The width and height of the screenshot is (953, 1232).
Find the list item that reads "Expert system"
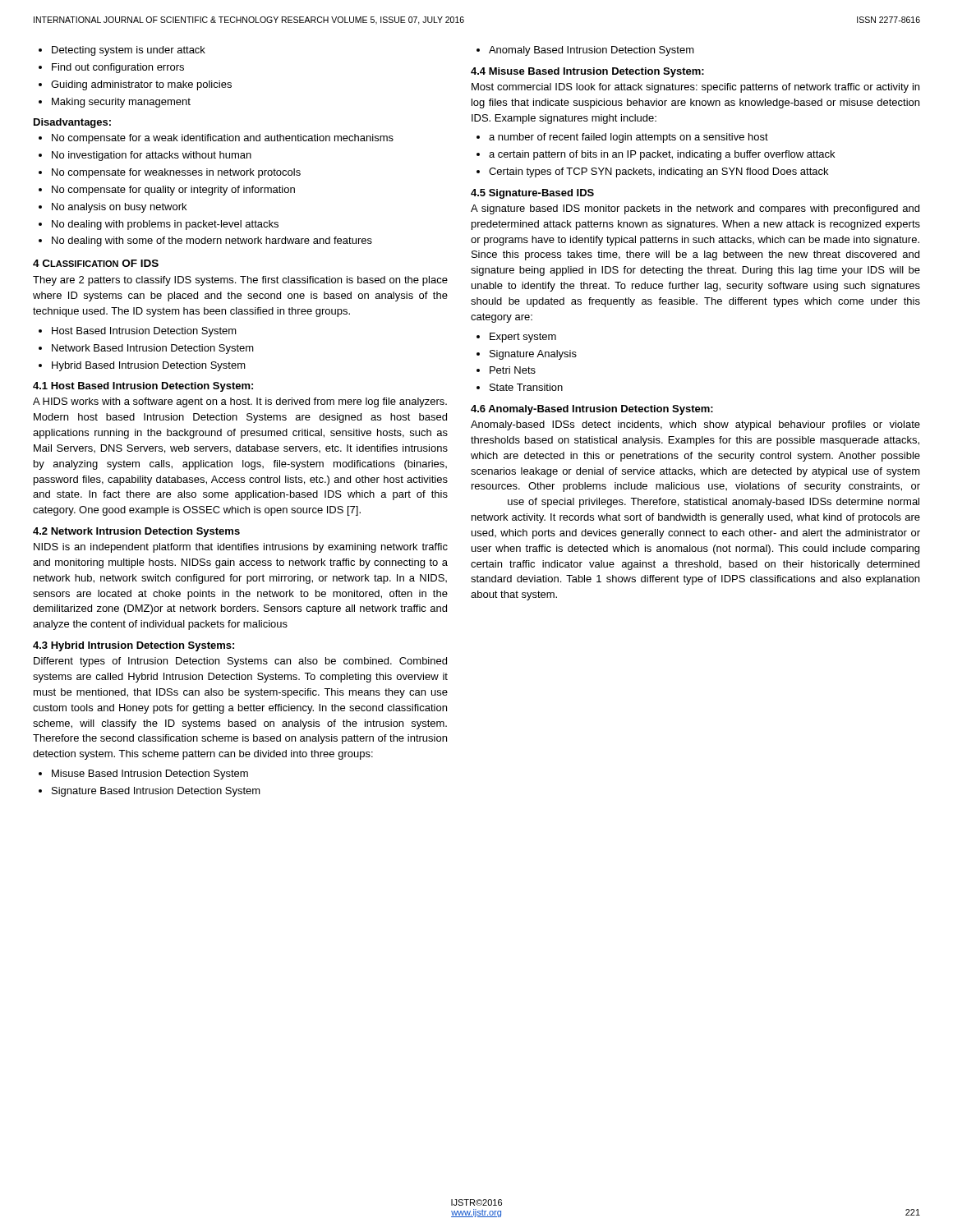(x=523, y=336)
